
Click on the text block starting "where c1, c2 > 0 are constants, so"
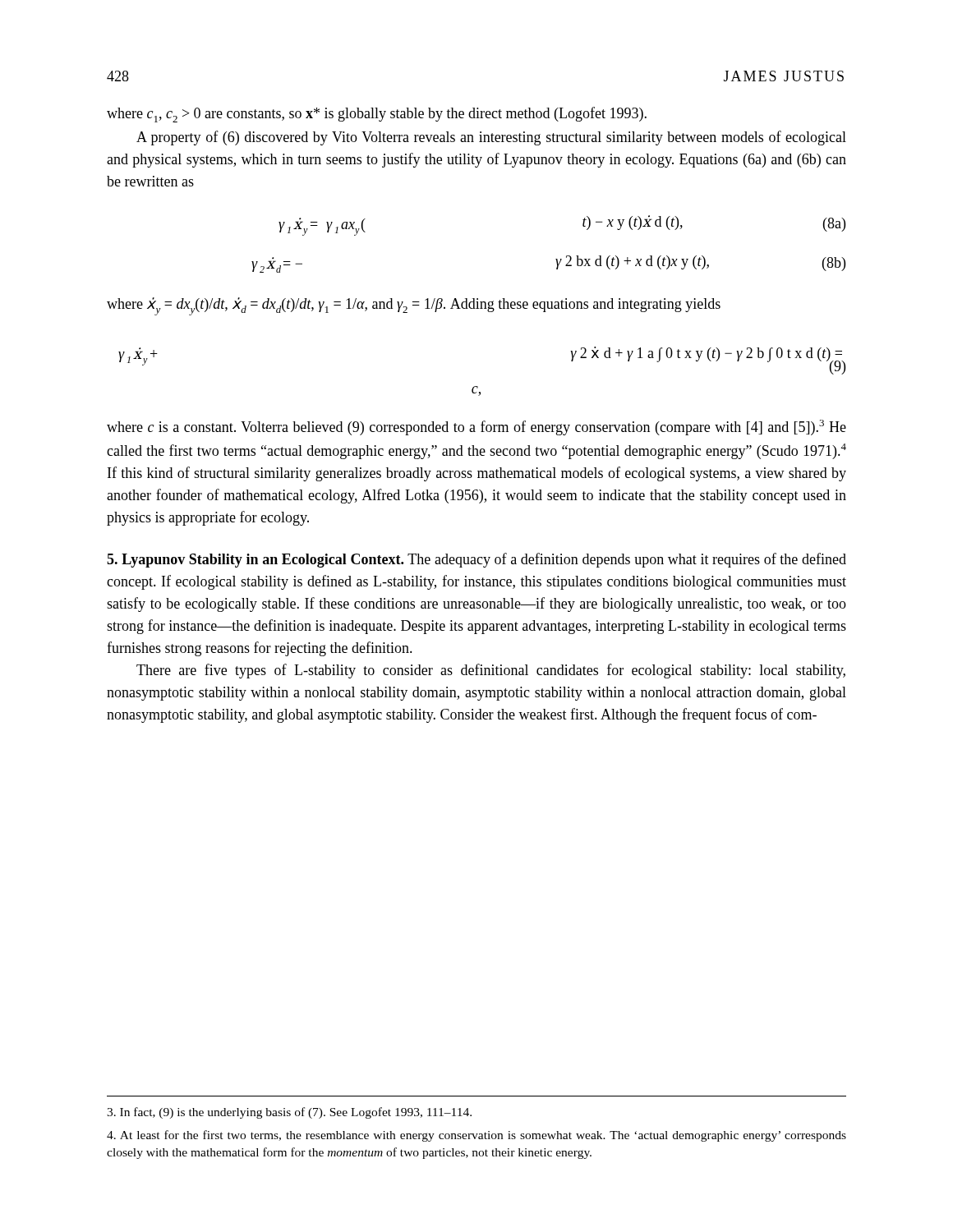476,115
